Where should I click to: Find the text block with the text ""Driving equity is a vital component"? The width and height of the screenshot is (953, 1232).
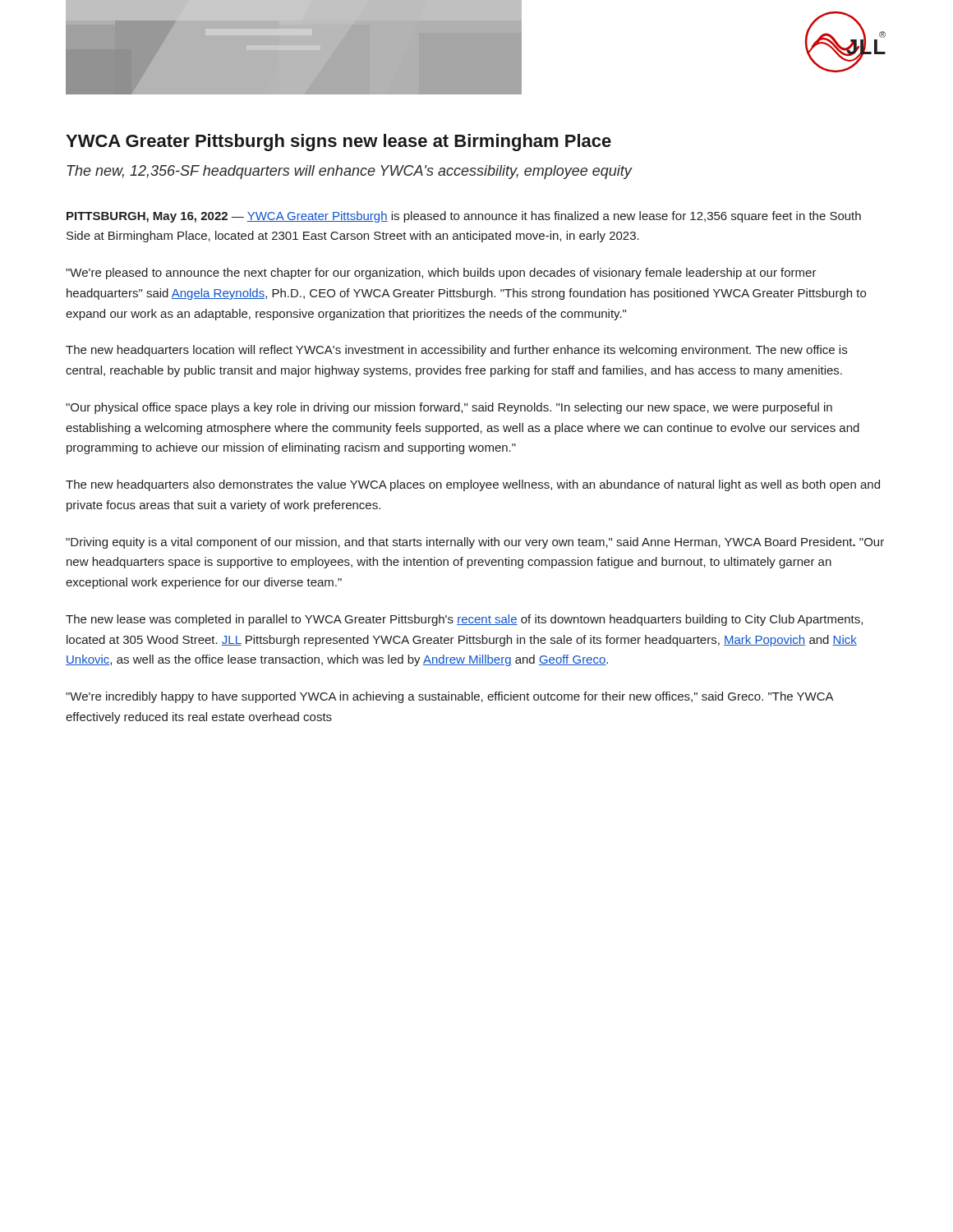click(x=475, y=562)
